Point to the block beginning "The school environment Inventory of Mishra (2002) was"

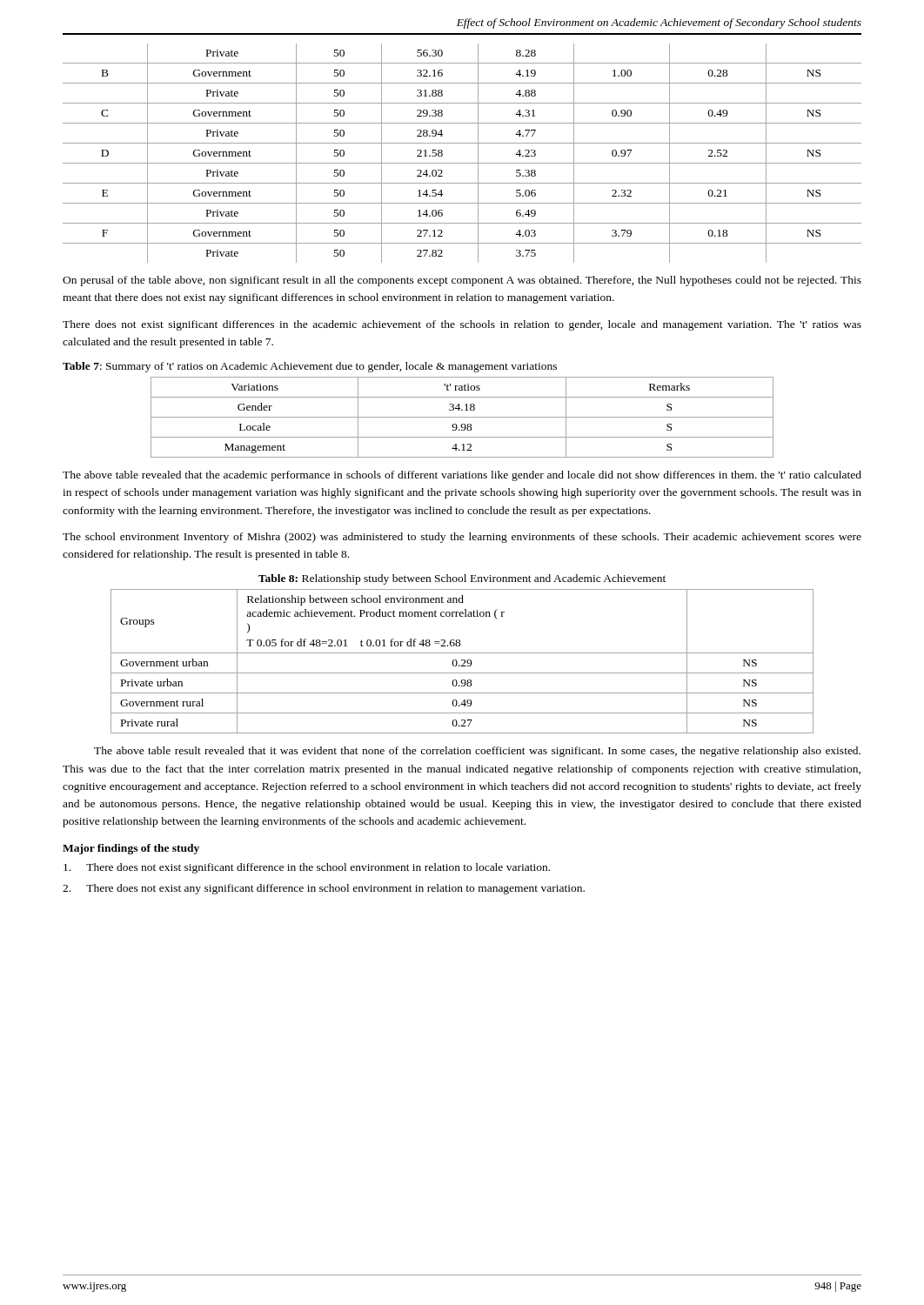tap(462, 545)
